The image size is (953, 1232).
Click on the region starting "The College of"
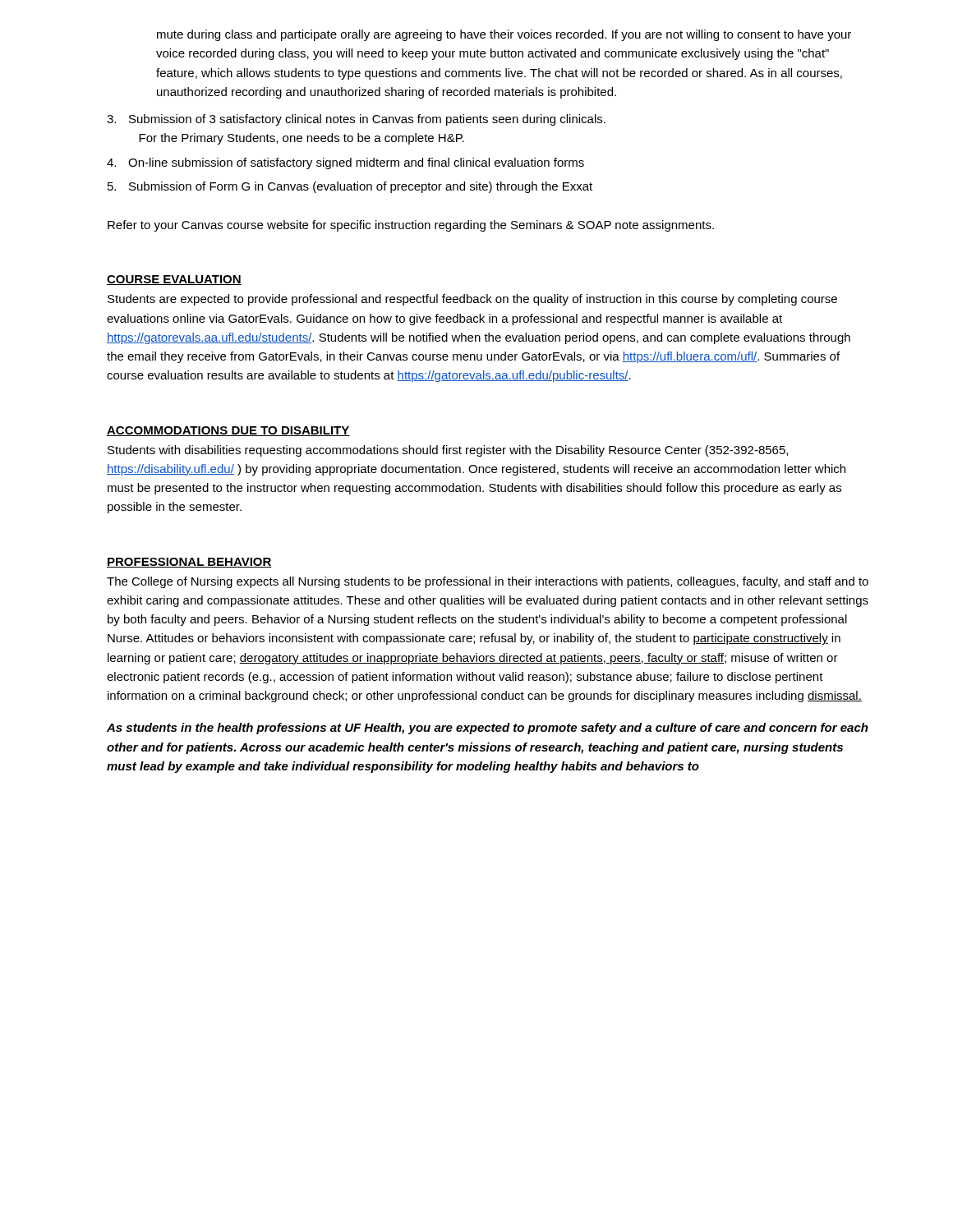(x=488, y=638)
